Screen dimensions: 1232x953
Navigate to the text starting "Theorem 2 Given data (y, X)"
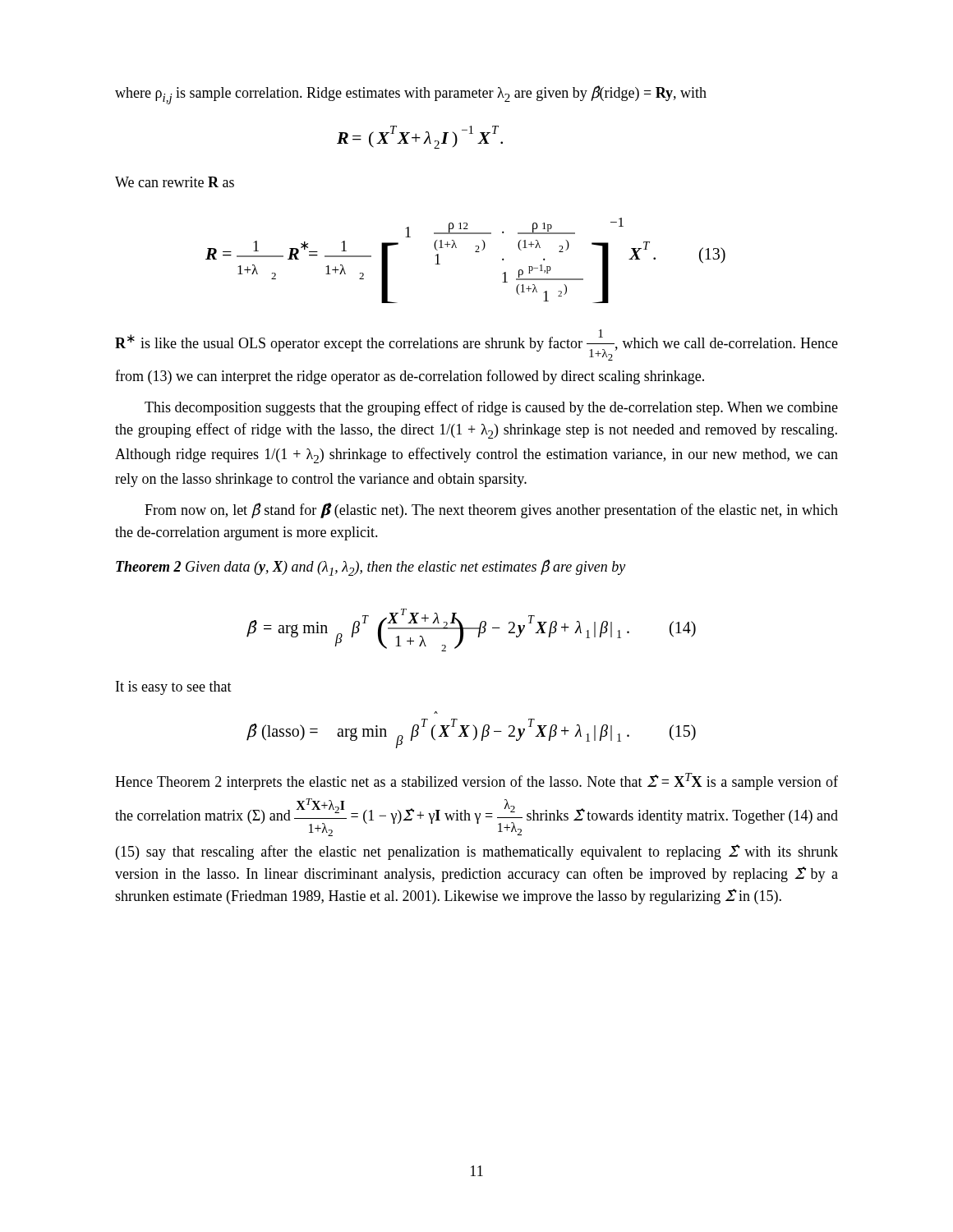click(x=370, y=568)
